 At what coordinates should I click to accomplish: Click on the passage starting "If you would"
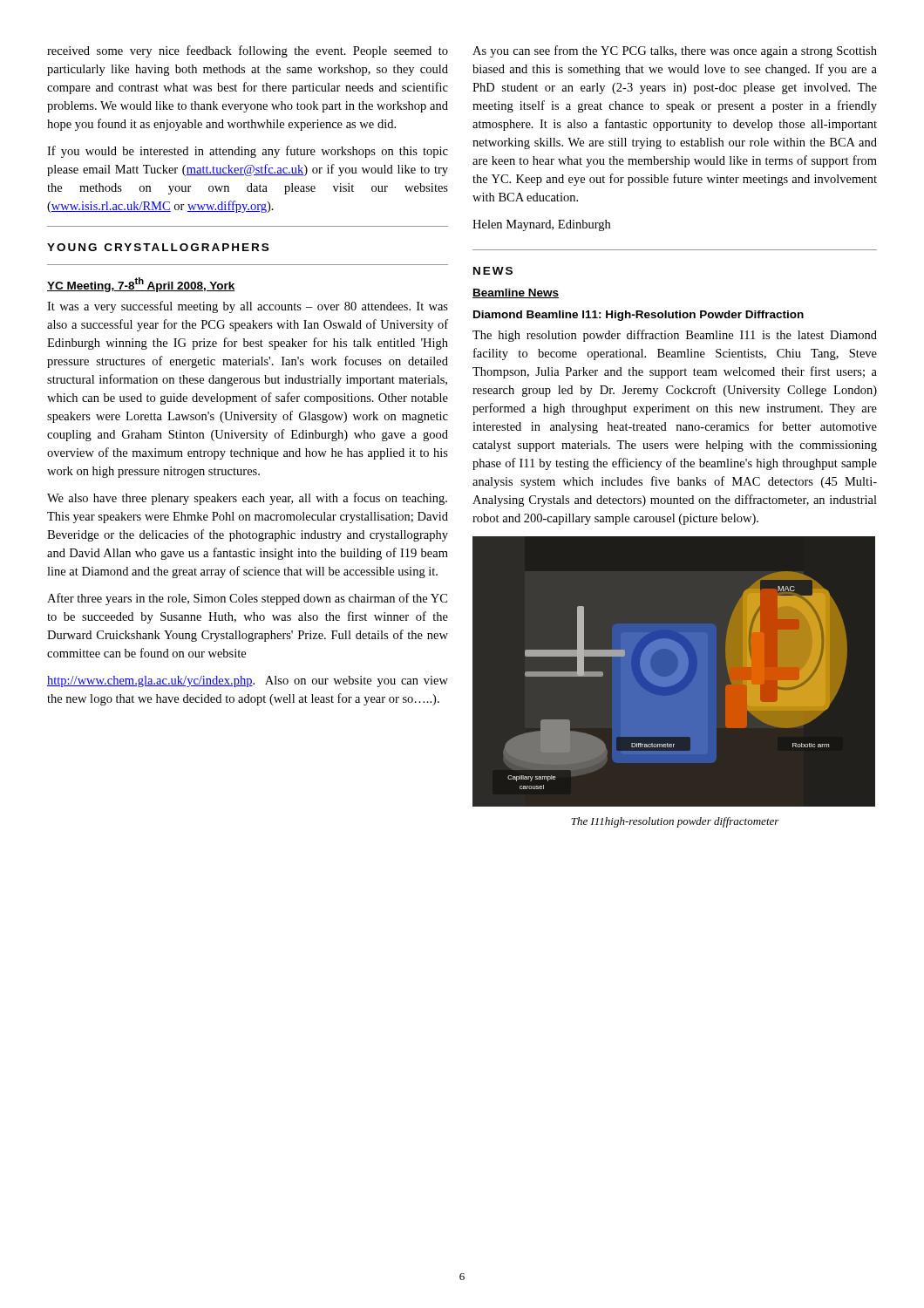(x=248, y=179)
